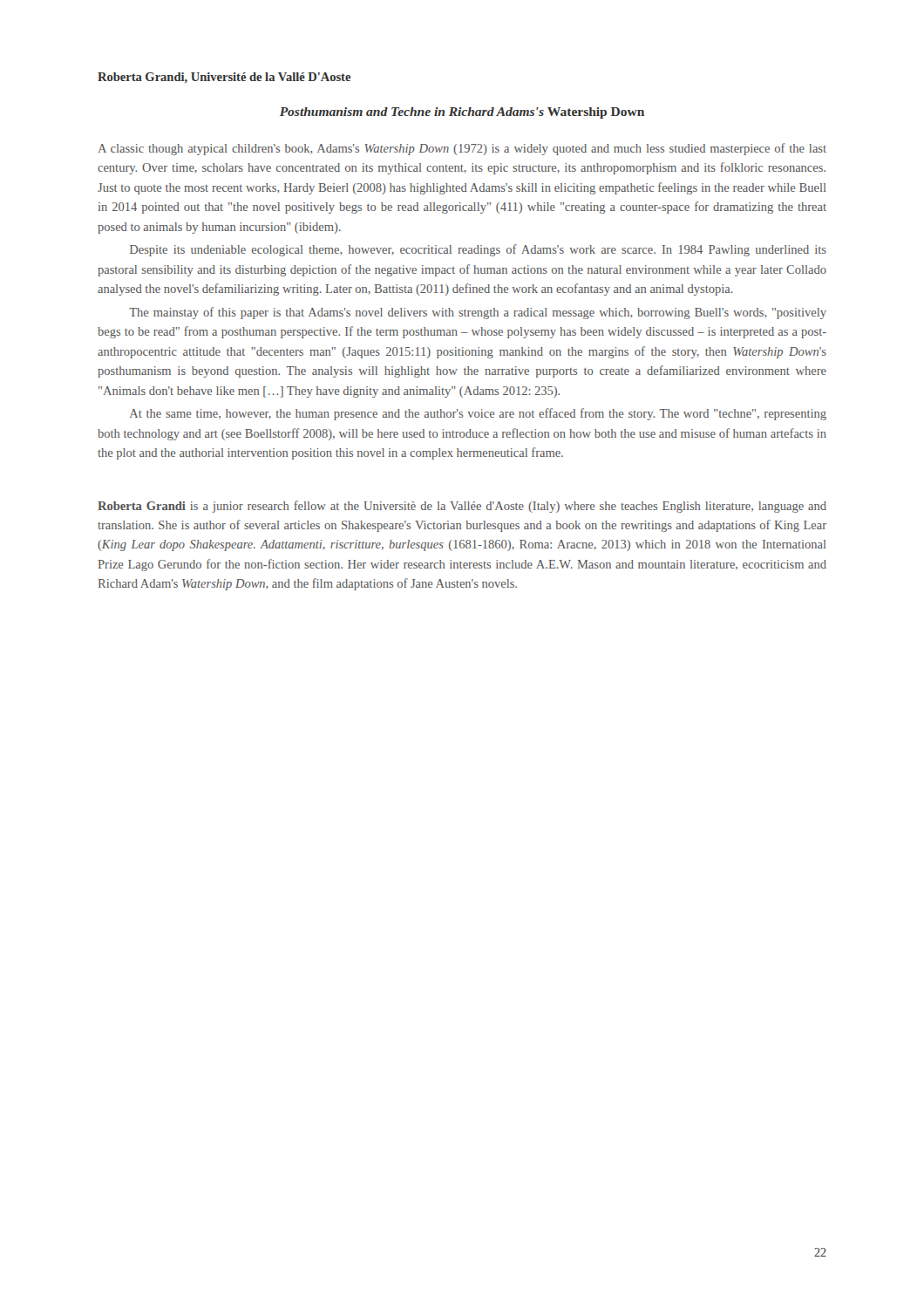This screenshot has height=1308, width=924.
Task: Point to the text block starting "A classic though atypical children's book, Adams's"
Action: point(462,301)
